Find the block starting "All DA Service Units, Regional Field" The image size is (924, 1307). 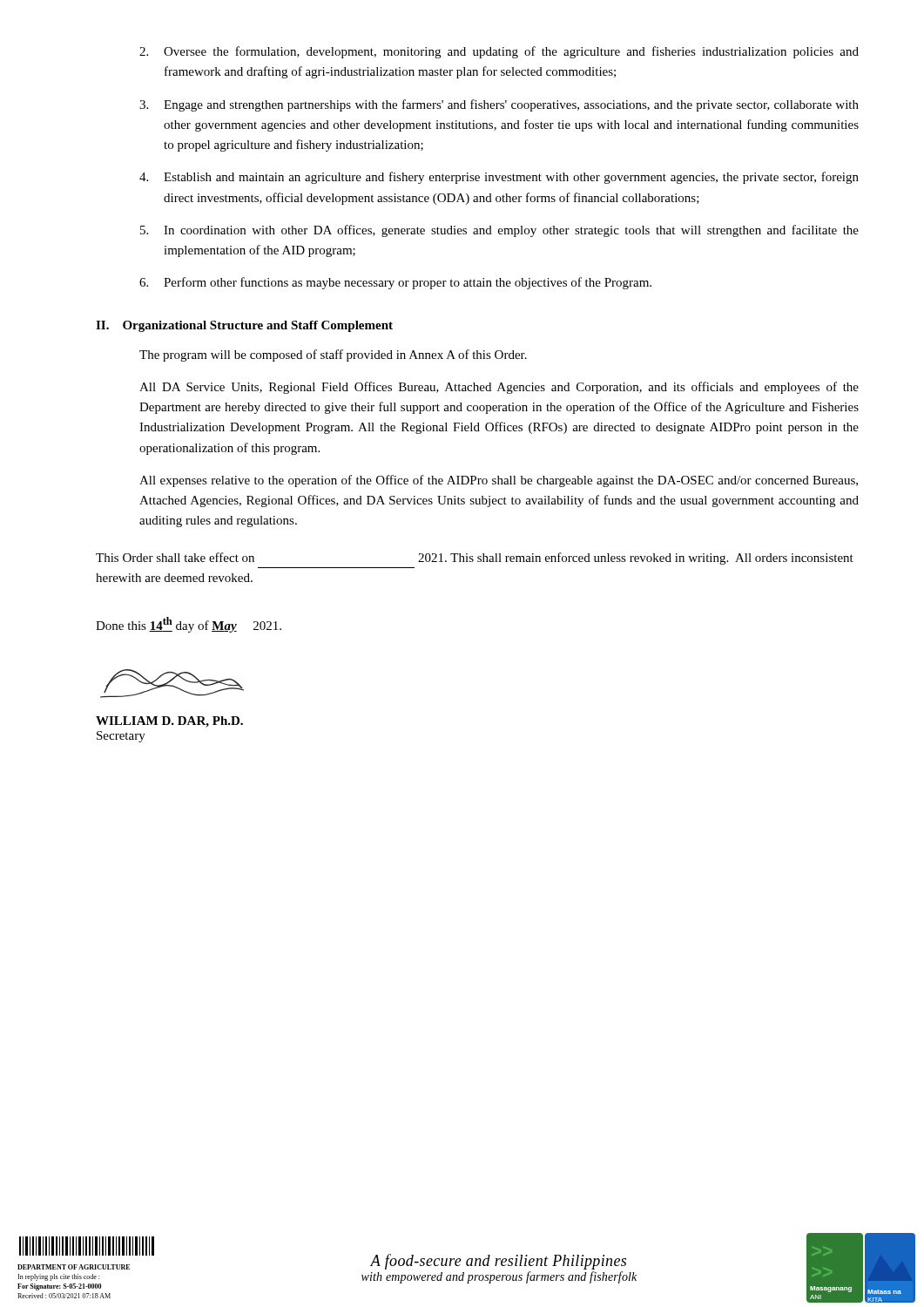499,417
